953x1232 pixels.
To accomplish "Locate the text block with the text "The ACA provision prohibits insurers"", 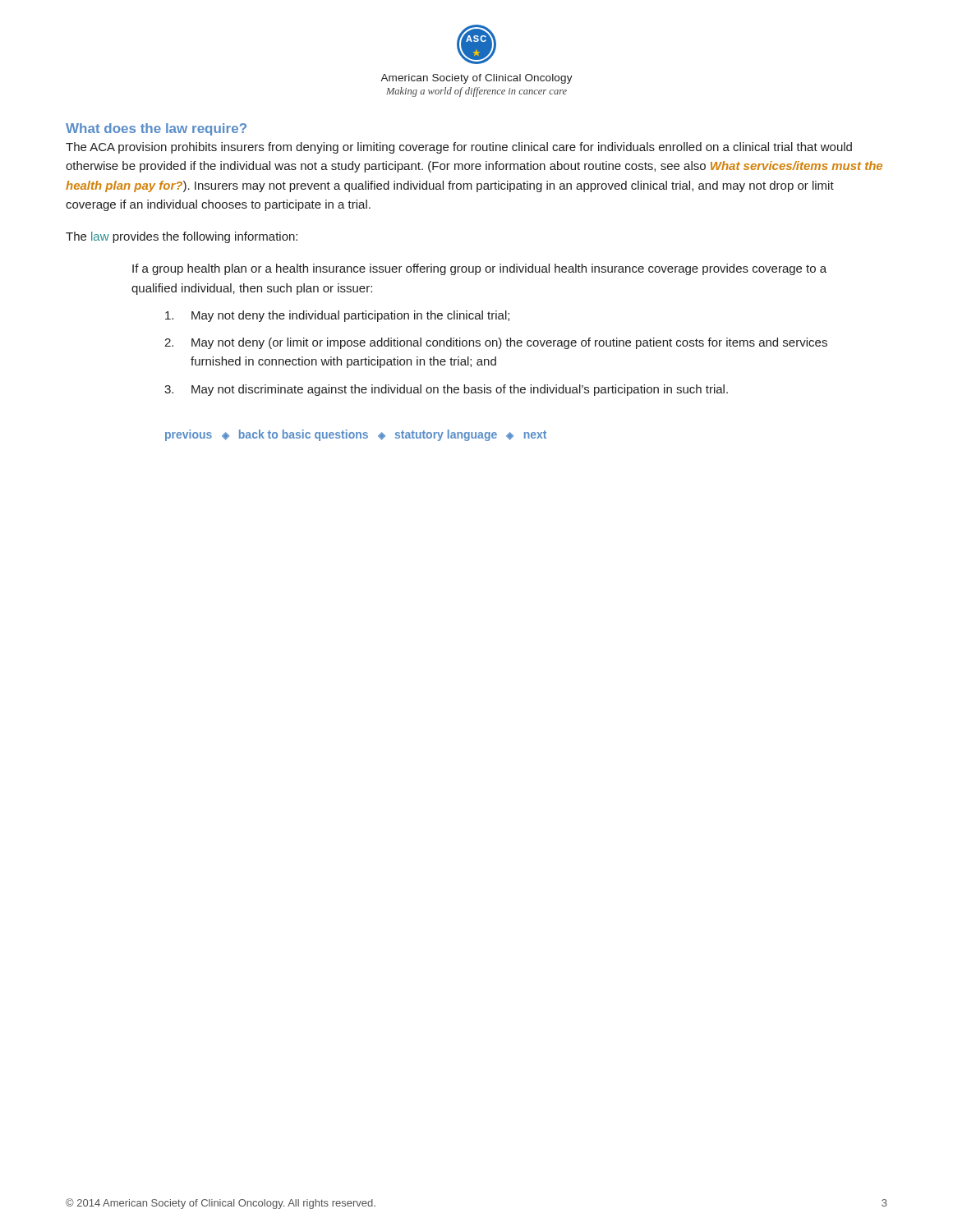I will click(x=474, y=175).
